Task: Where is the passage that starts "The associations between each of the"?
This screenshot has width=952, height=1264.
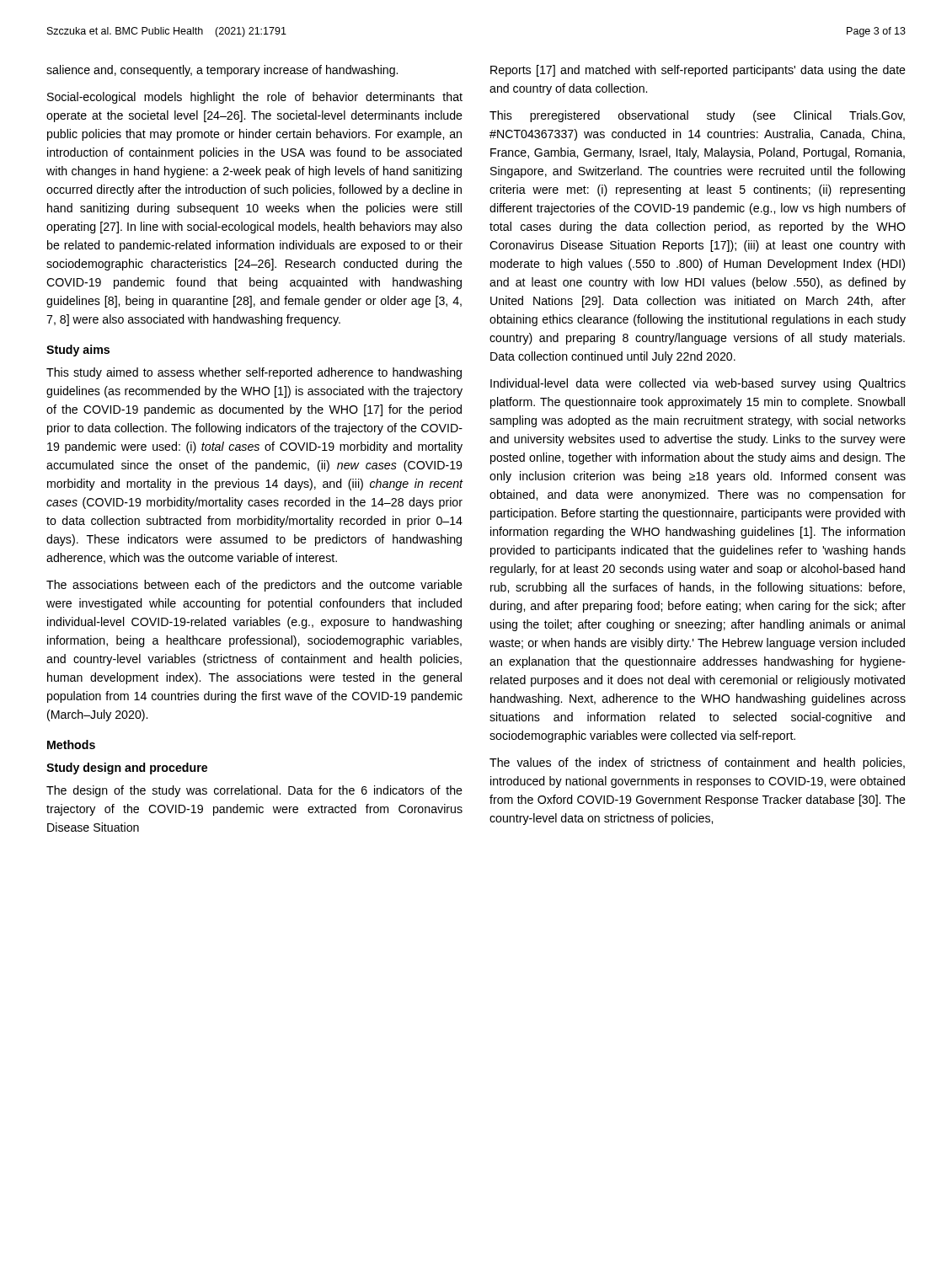Action: tap(254, 650)
